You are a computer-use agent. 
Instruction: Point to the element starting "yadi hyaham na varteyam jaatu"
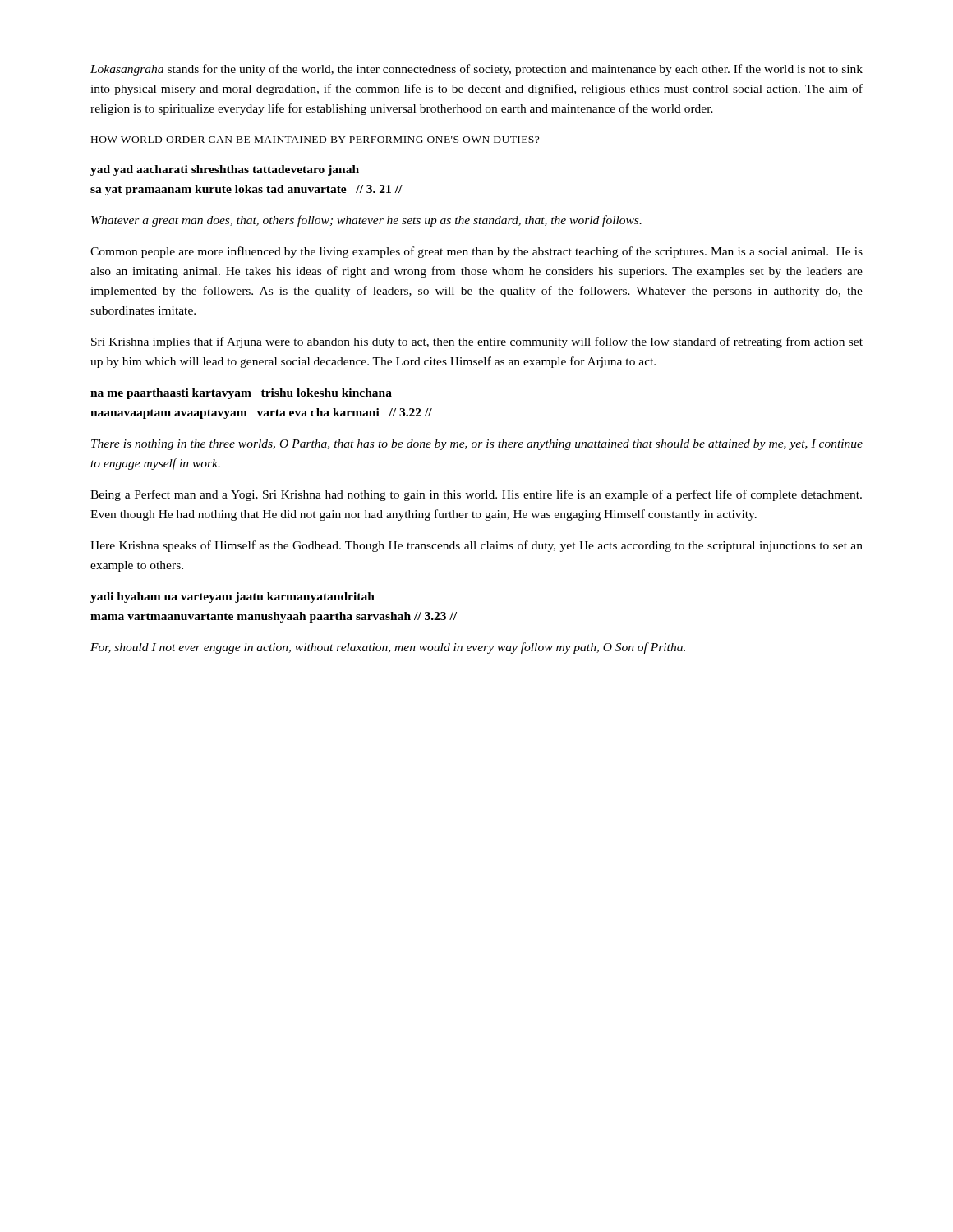pos(232,598)
